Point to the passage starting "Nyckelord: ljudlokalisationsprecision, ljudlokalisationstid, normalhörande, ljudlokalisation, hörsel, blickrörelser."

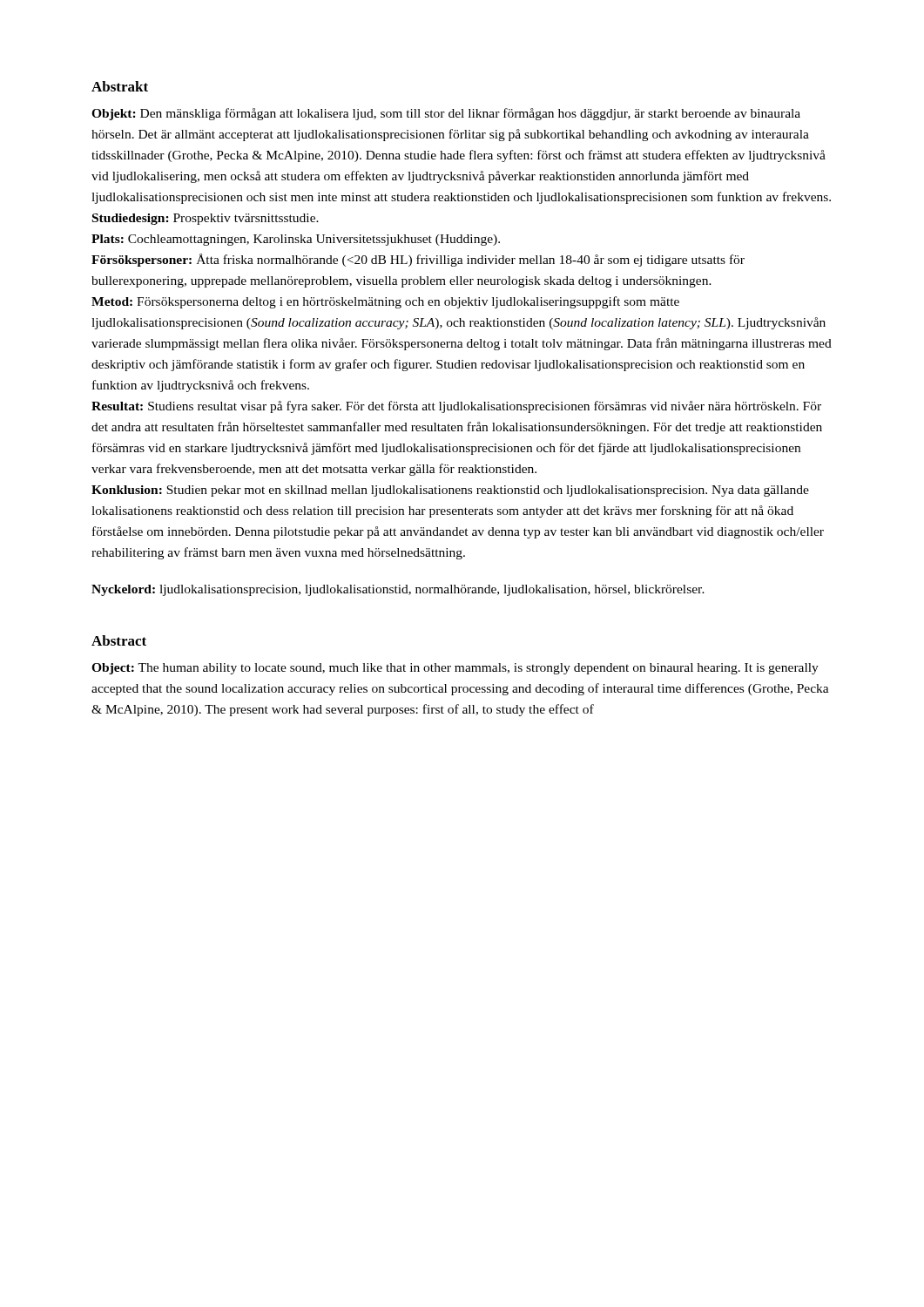pos(398,589)
